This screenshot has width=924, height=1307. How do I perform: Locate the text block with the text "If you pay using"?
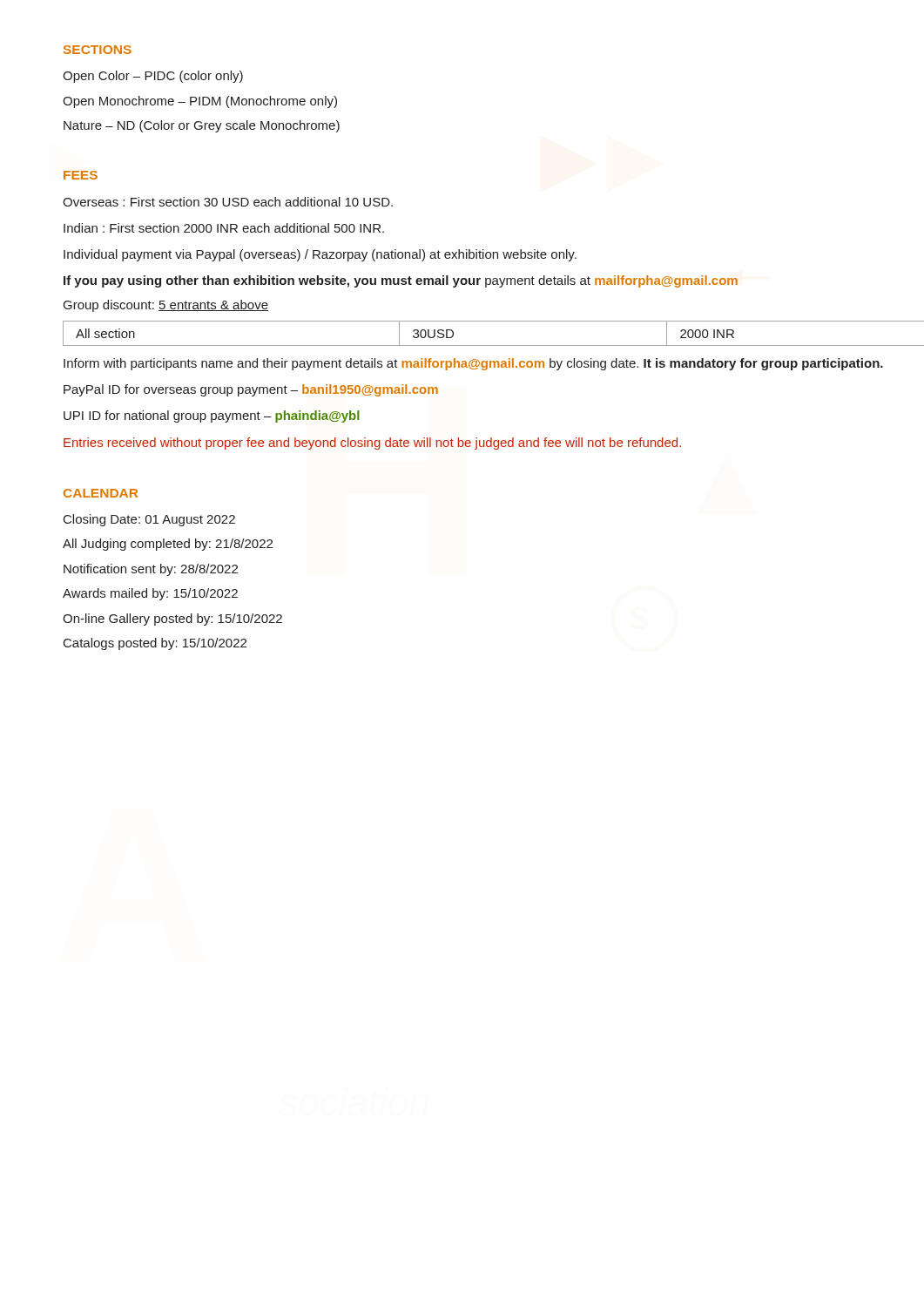400,280
